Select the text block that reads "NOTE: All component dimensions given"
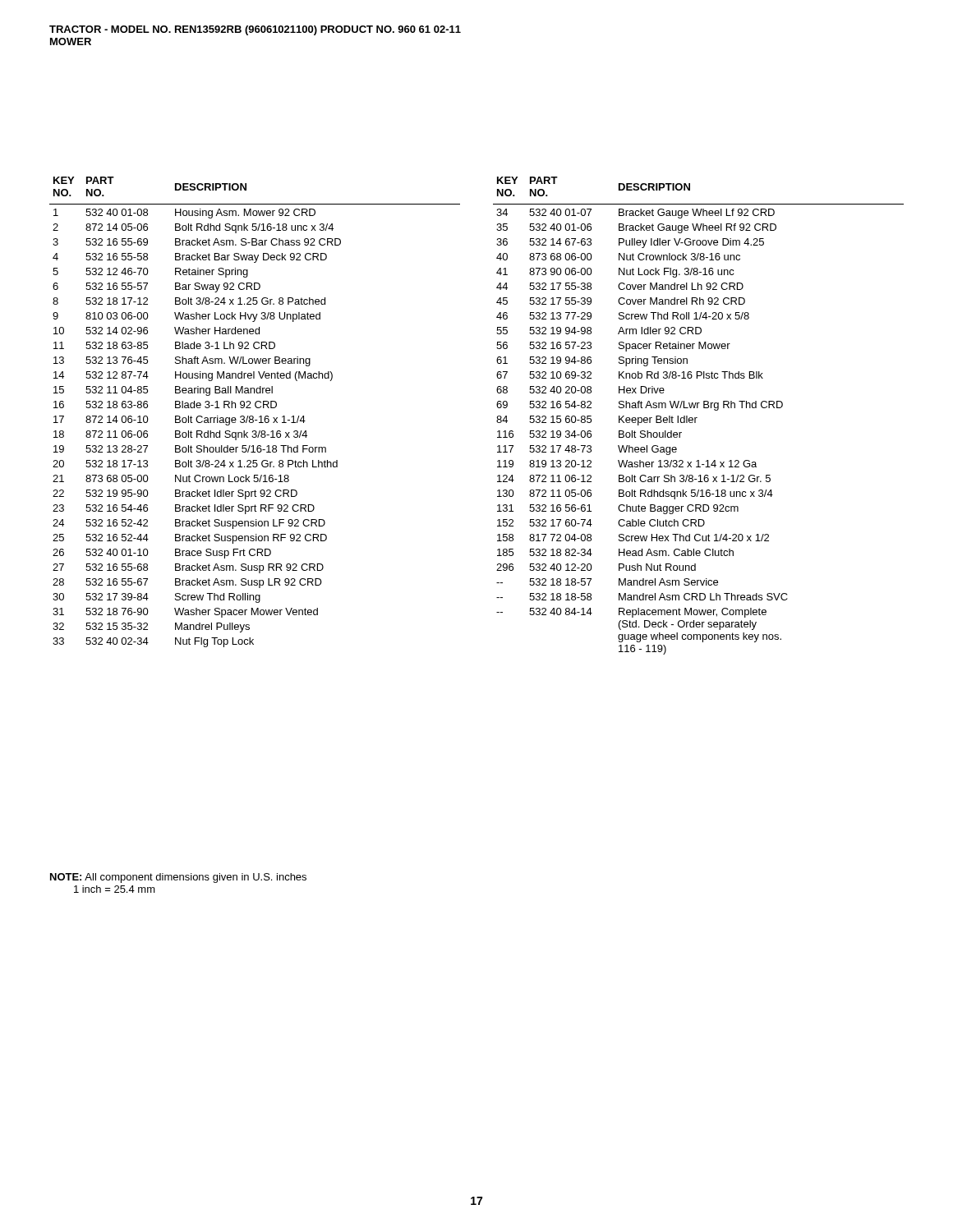Screen dimensions: 1232x953 (178, 883)
